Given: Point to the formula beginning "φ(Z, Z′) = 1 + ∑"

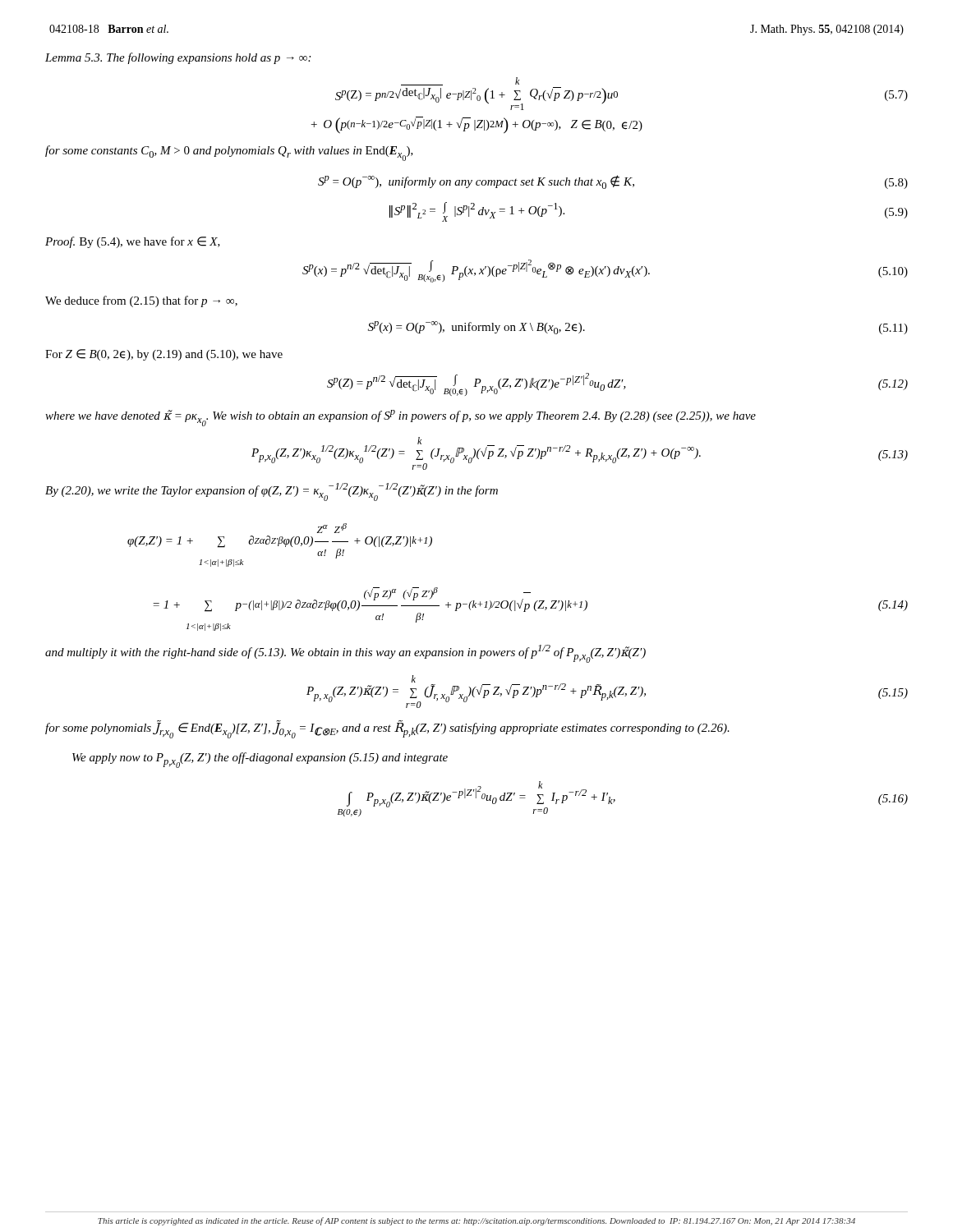Looking at the screenshot, I should tap(332, 528).
